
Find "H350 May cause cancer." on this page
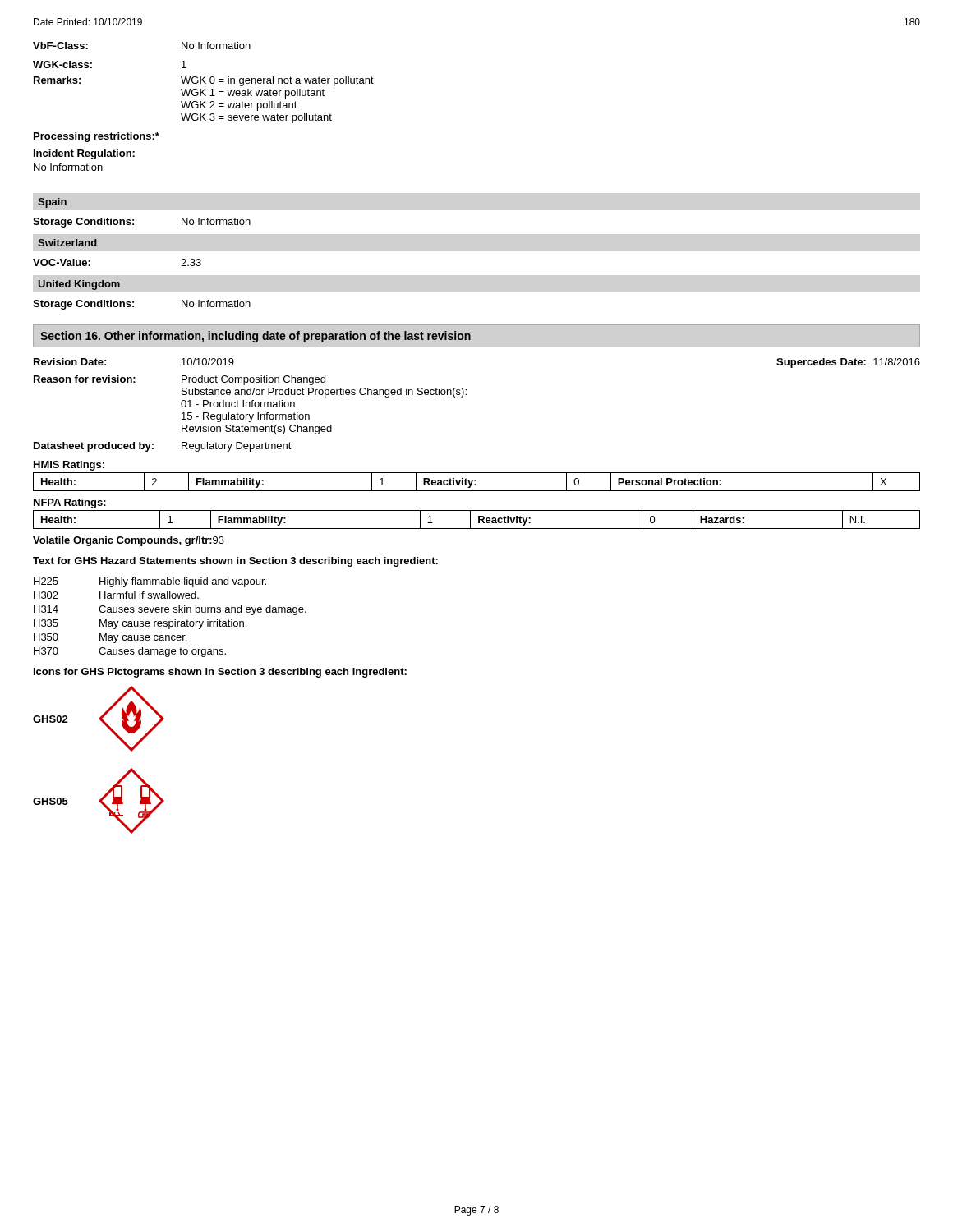tap(110, 638)
